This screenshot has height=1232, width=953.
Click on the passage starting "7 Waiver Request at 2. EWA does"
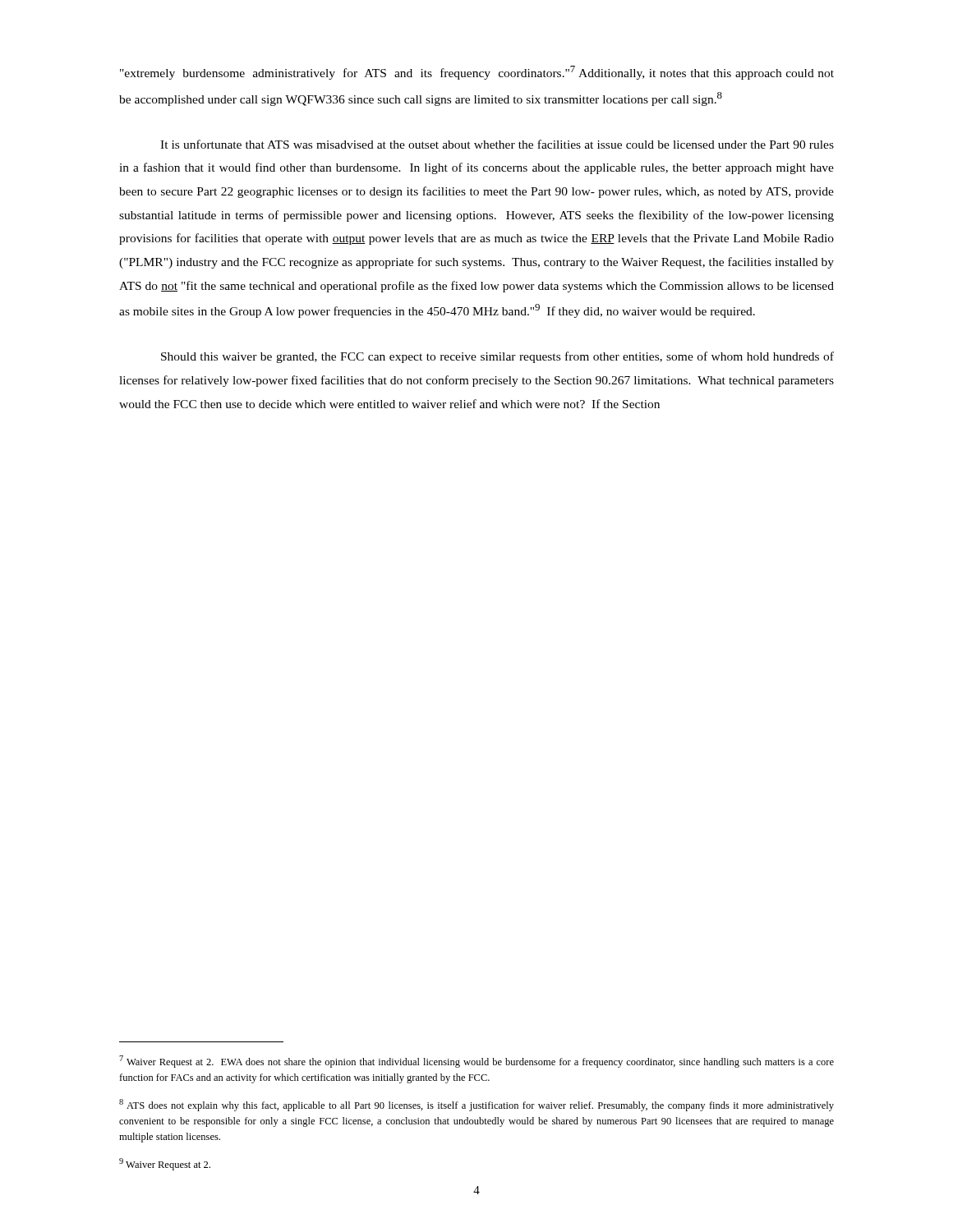476,1069
